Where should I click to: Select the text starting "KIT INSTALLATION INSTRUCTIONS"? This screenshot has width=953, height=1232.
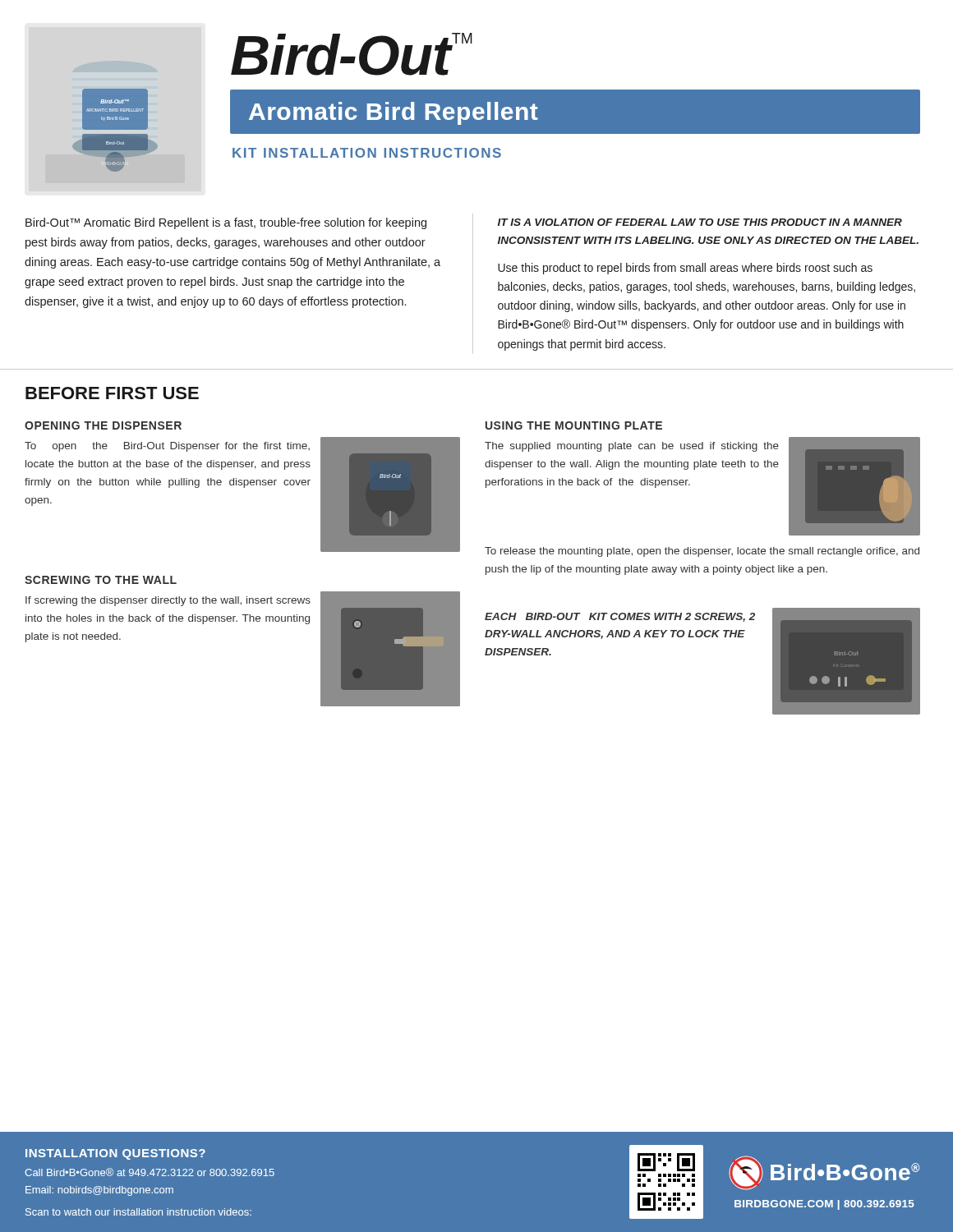(367, 153)
